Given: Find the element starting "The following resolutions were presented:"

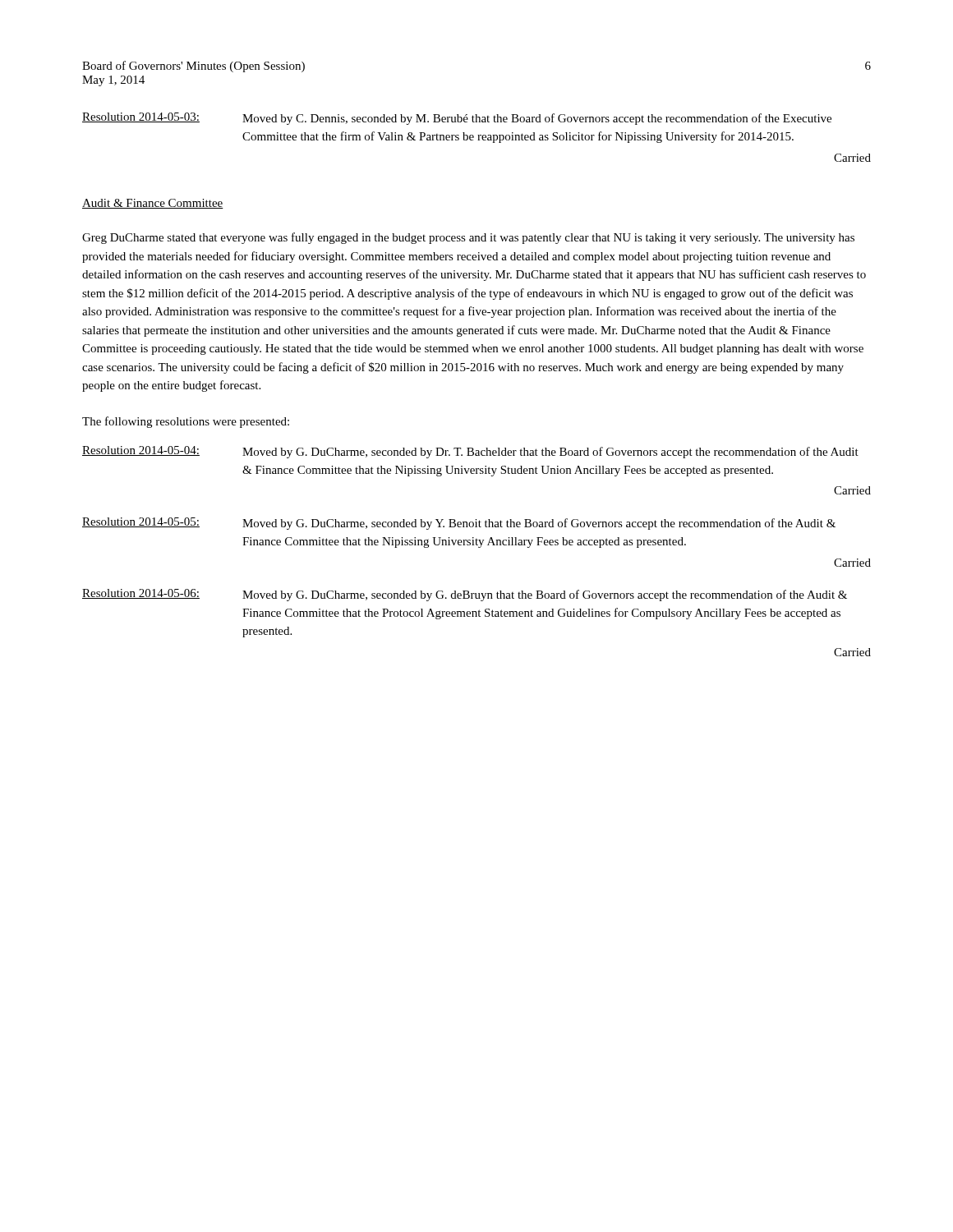Looking at the screenshot, I should point(186,421).
